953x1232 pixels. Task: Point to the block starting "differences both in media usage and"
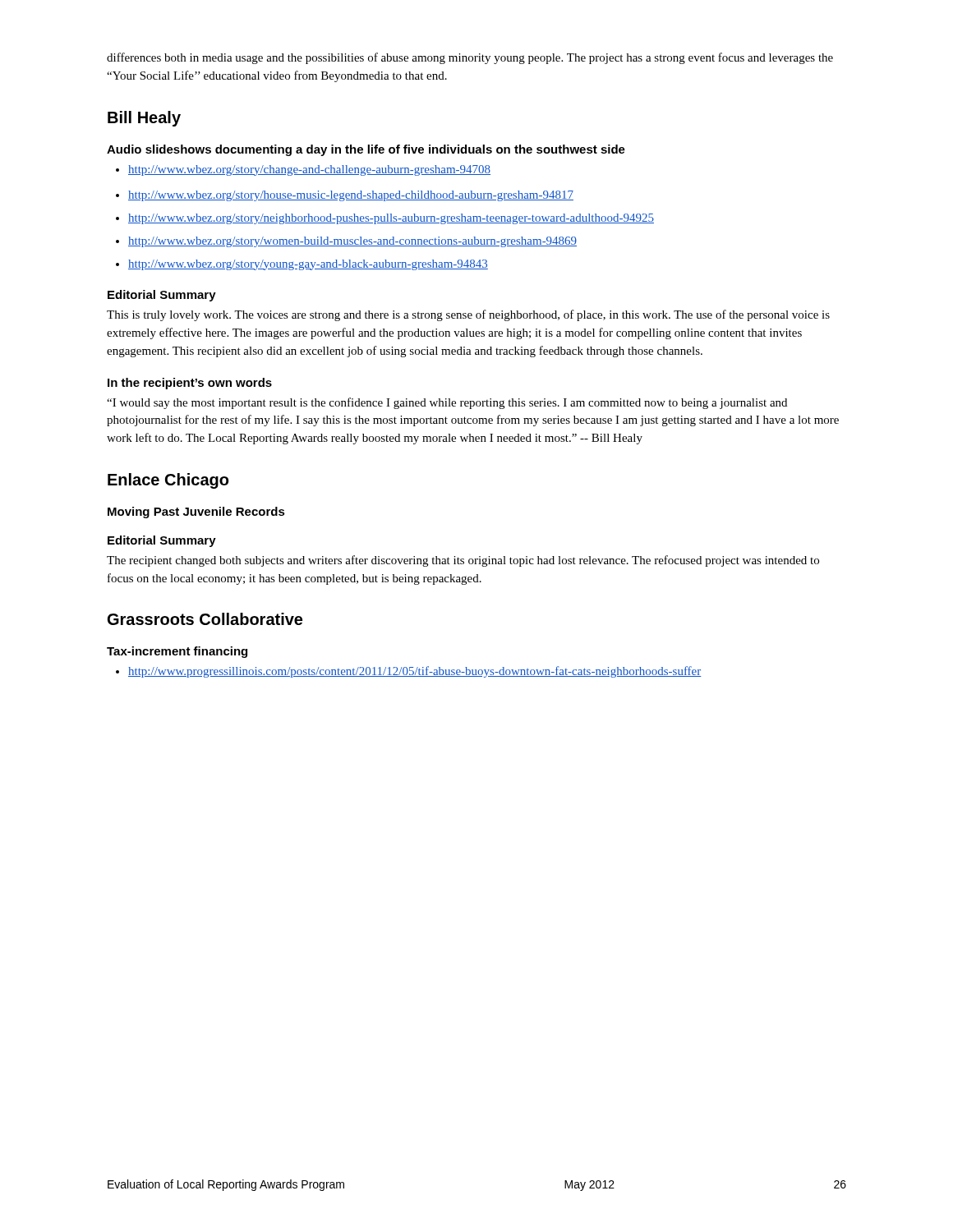tap(470, 66)
